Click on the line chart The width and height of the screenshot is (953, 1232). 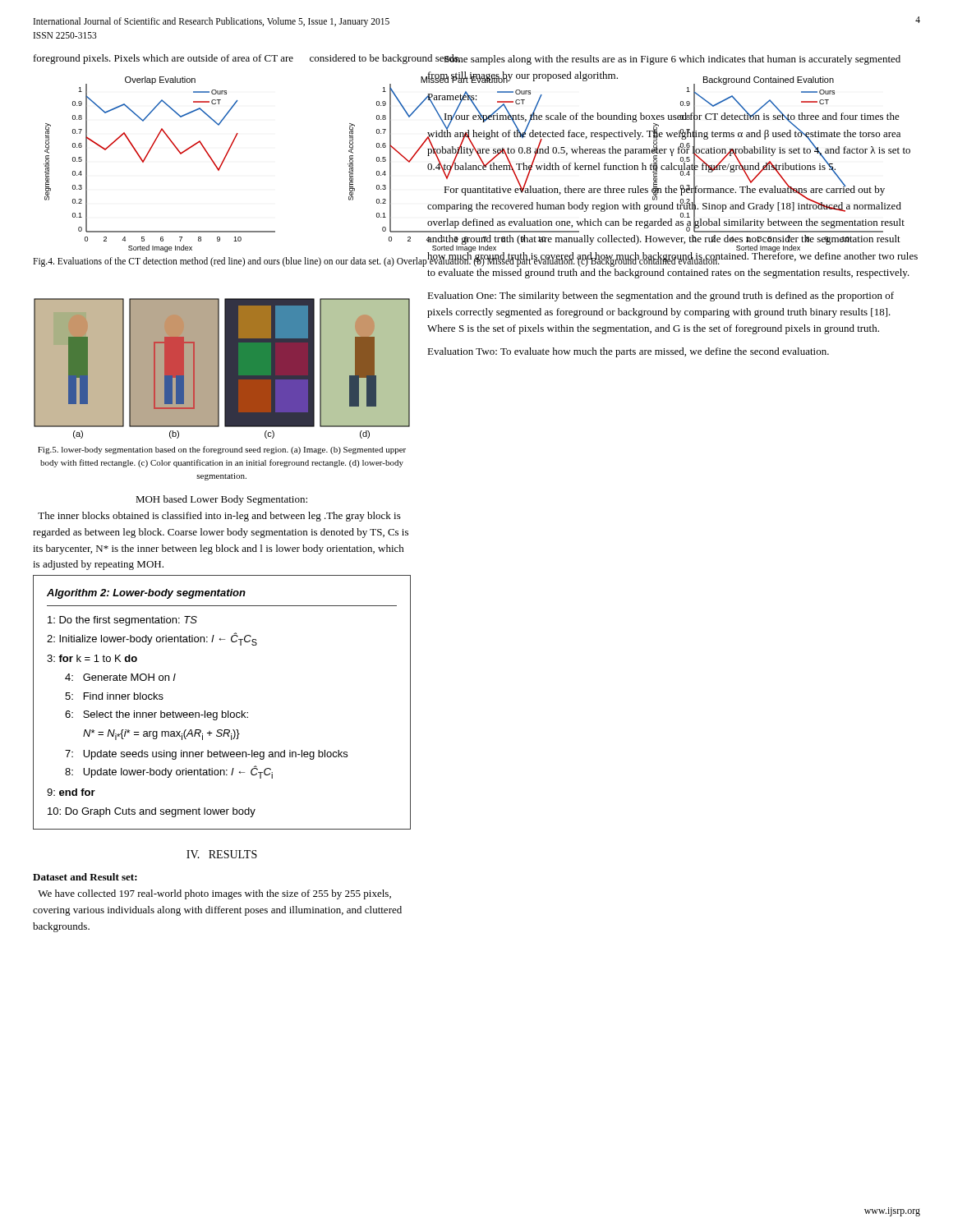[476, 160]
